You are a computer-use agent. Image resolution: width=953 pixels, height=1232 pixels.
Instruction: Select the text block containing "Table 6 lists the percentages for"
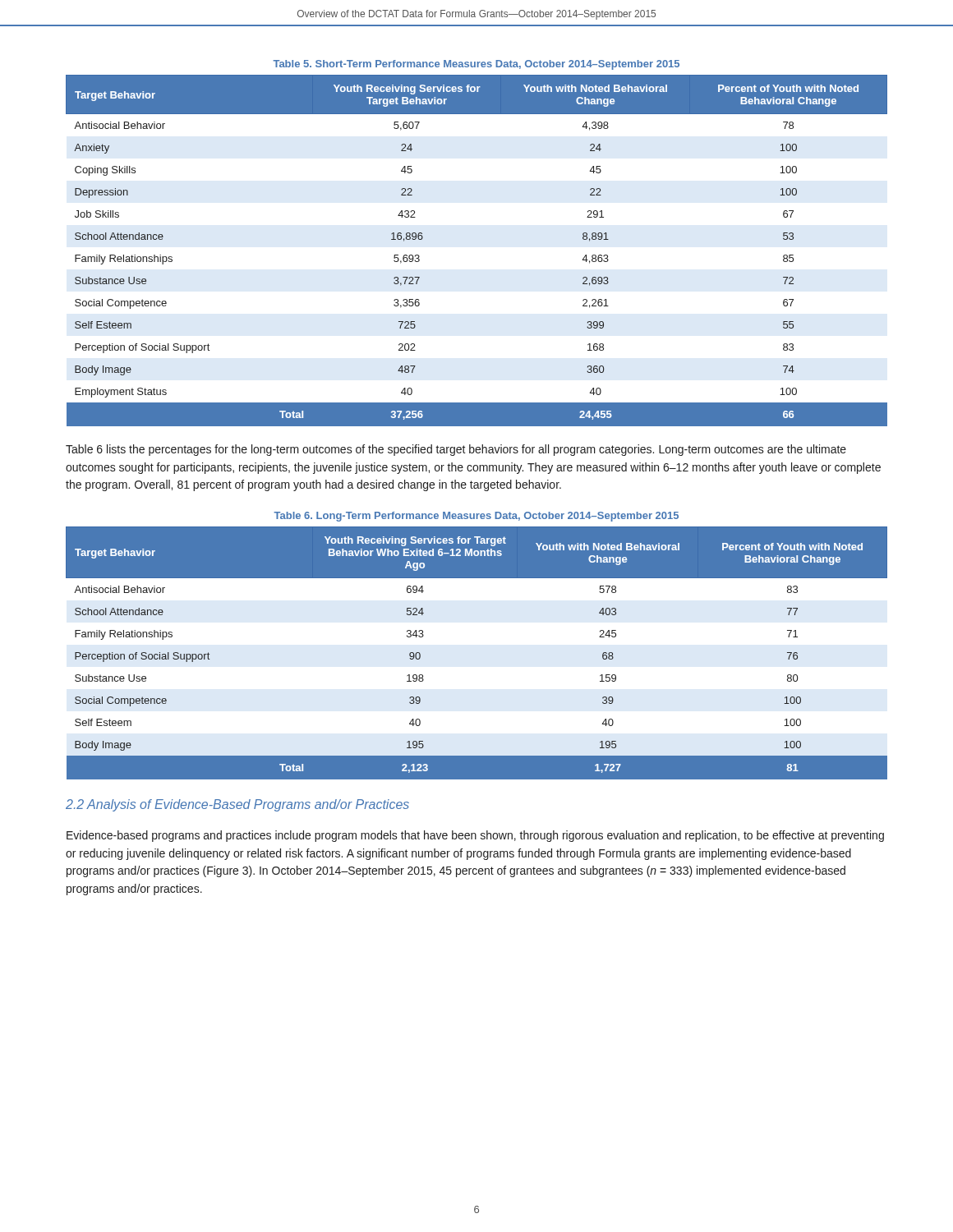[x=473, y=467]
